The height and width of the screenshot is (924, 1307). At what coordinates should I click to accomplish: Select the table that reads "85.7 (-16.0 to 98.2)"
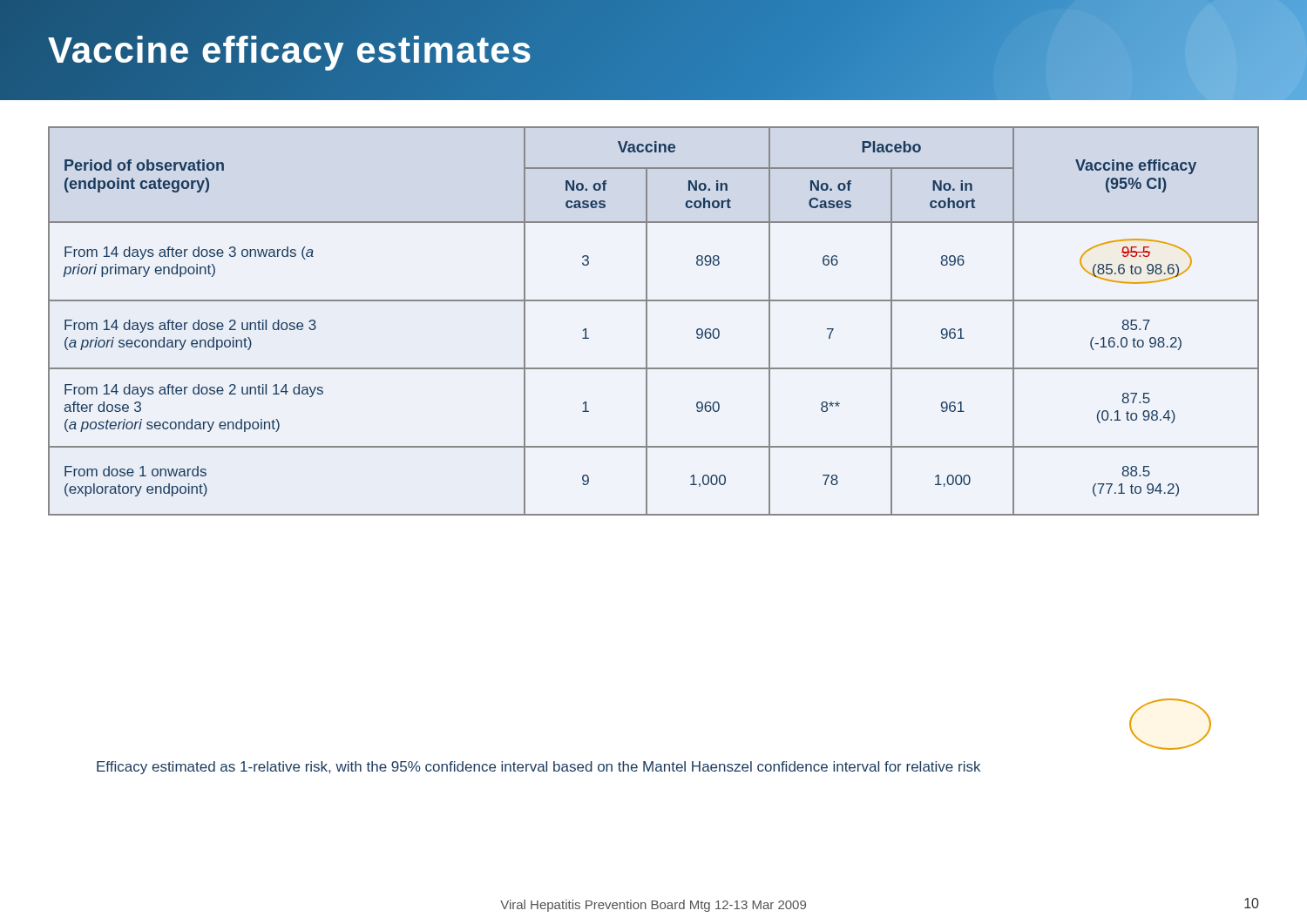point(654,321)
